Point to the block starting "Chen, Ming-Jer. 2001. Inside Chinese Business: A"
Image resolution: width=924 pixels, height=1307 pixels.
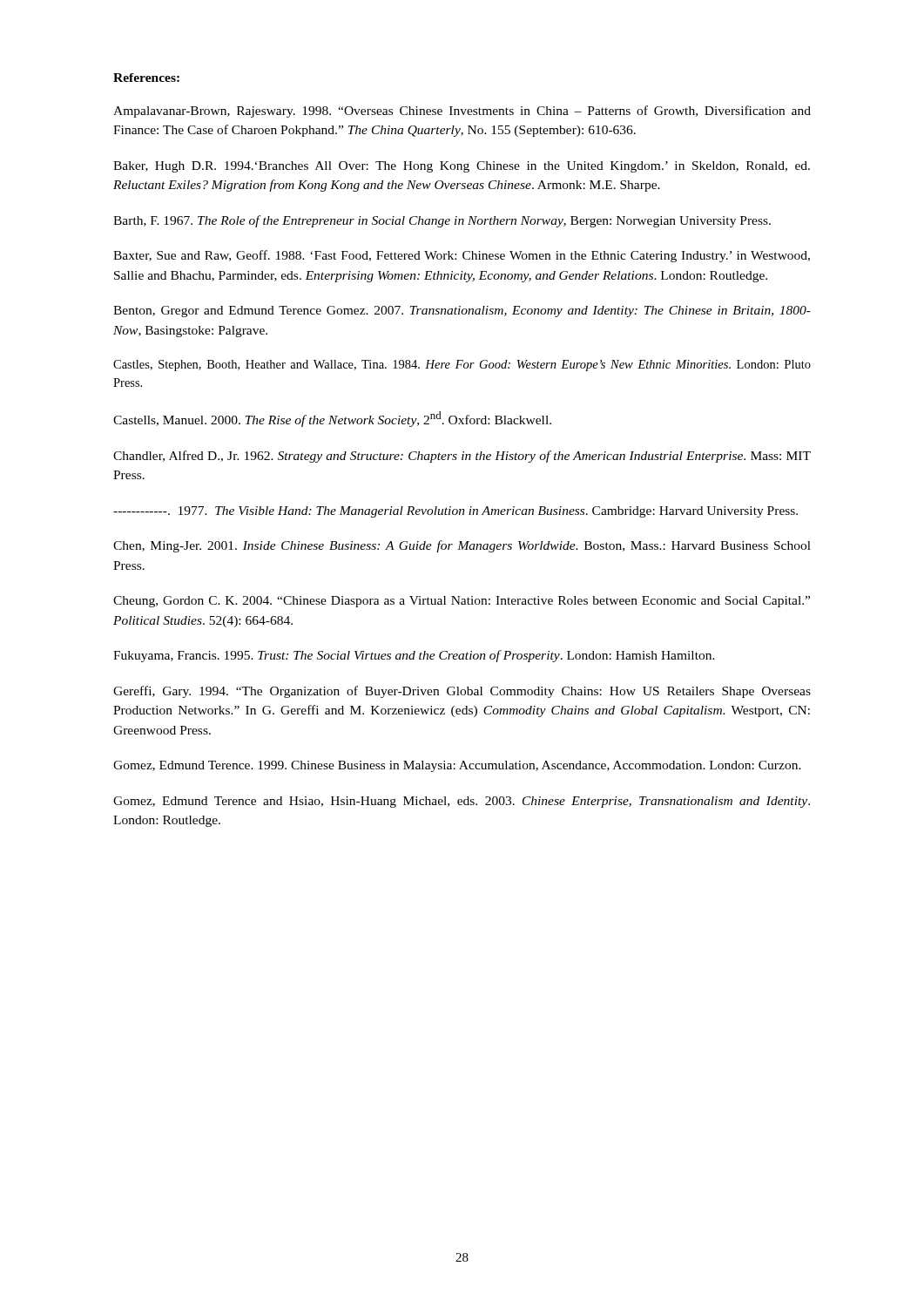tap(462, 555)
